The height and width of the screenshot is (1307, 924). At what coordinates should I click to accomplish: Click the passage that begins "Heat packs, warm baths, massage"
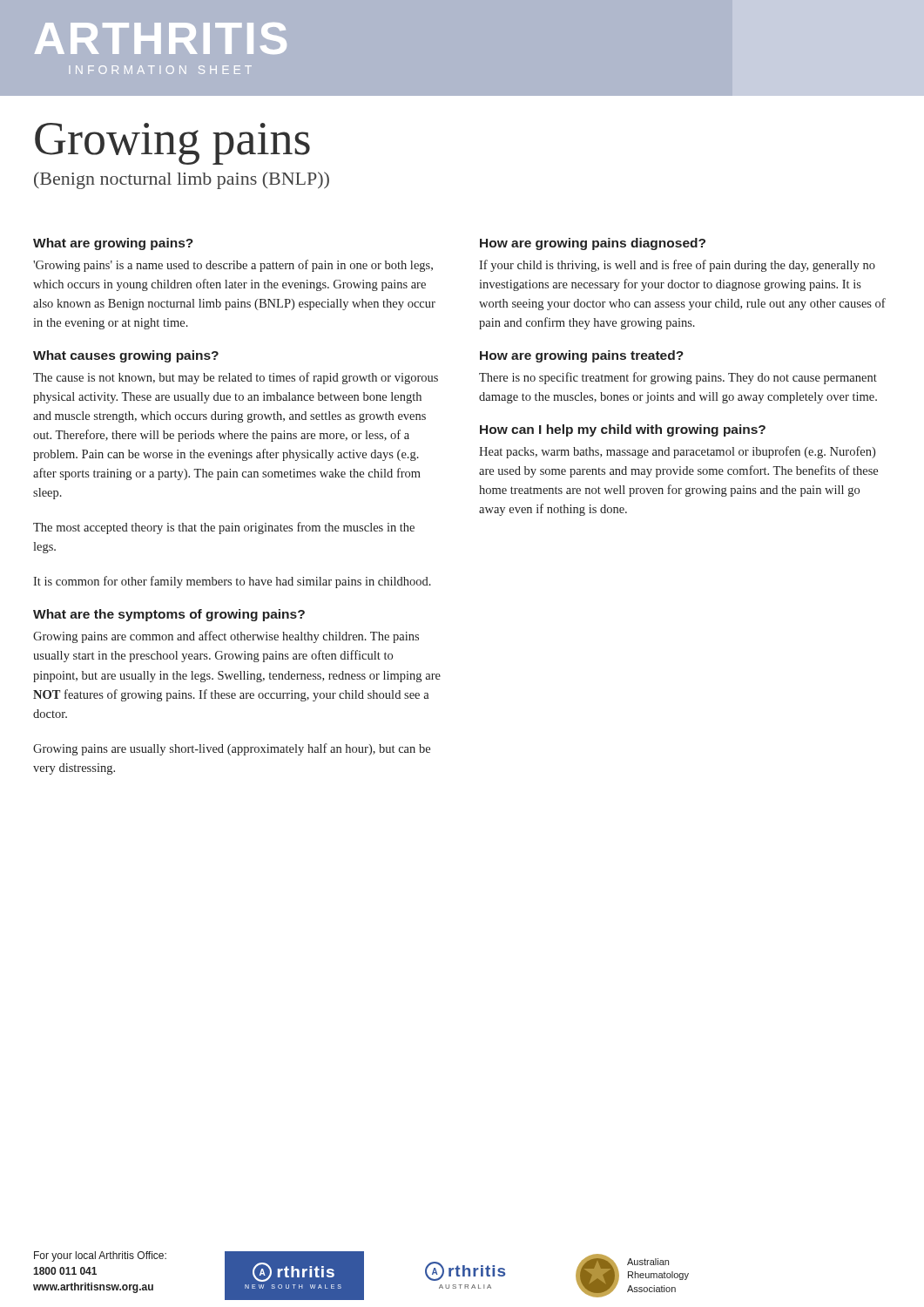pyautogui.click(x=683, y=480)
